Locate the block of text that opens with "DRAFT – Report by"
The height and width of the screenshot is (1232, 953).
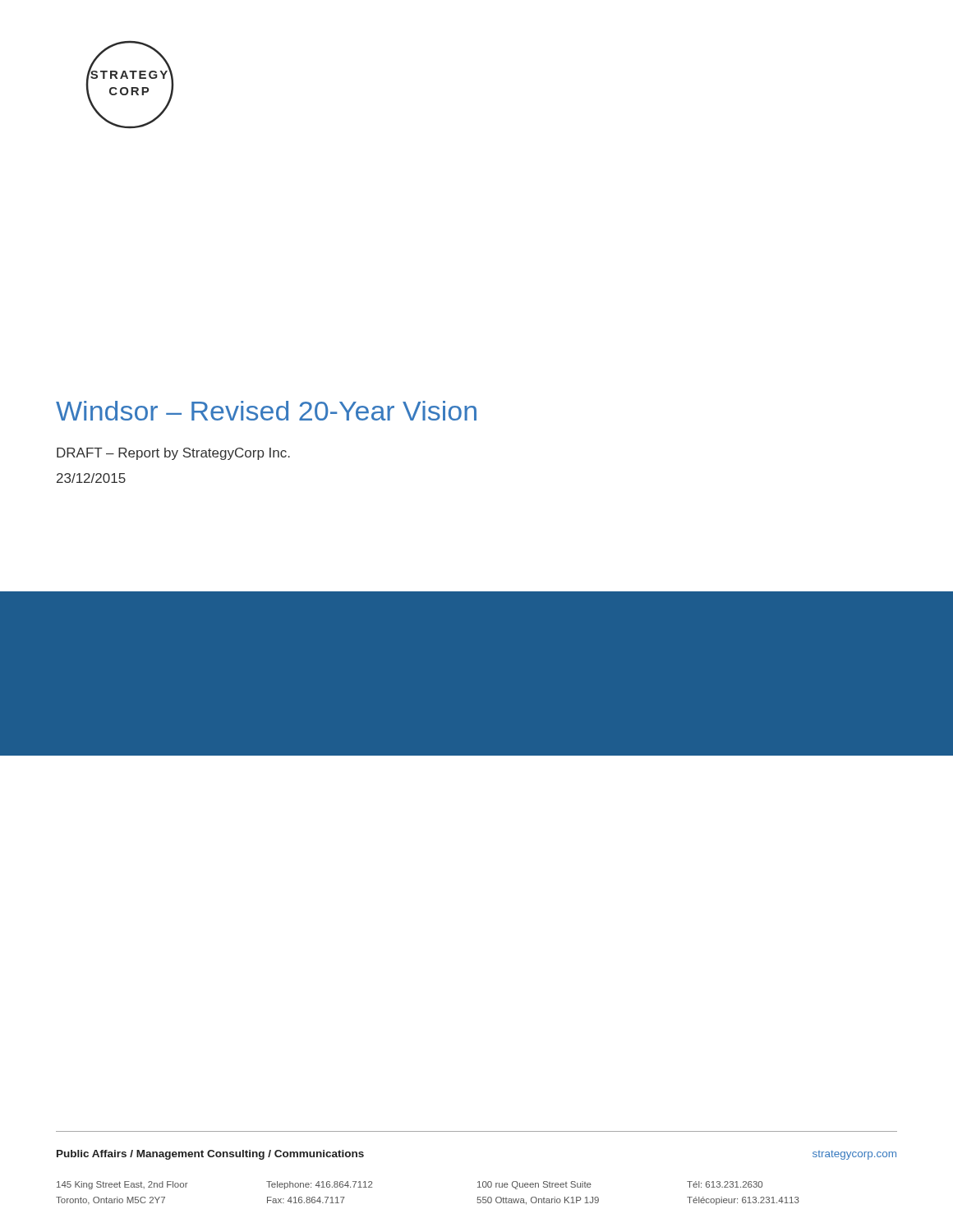pyautogui.click(x=173, y=454)
